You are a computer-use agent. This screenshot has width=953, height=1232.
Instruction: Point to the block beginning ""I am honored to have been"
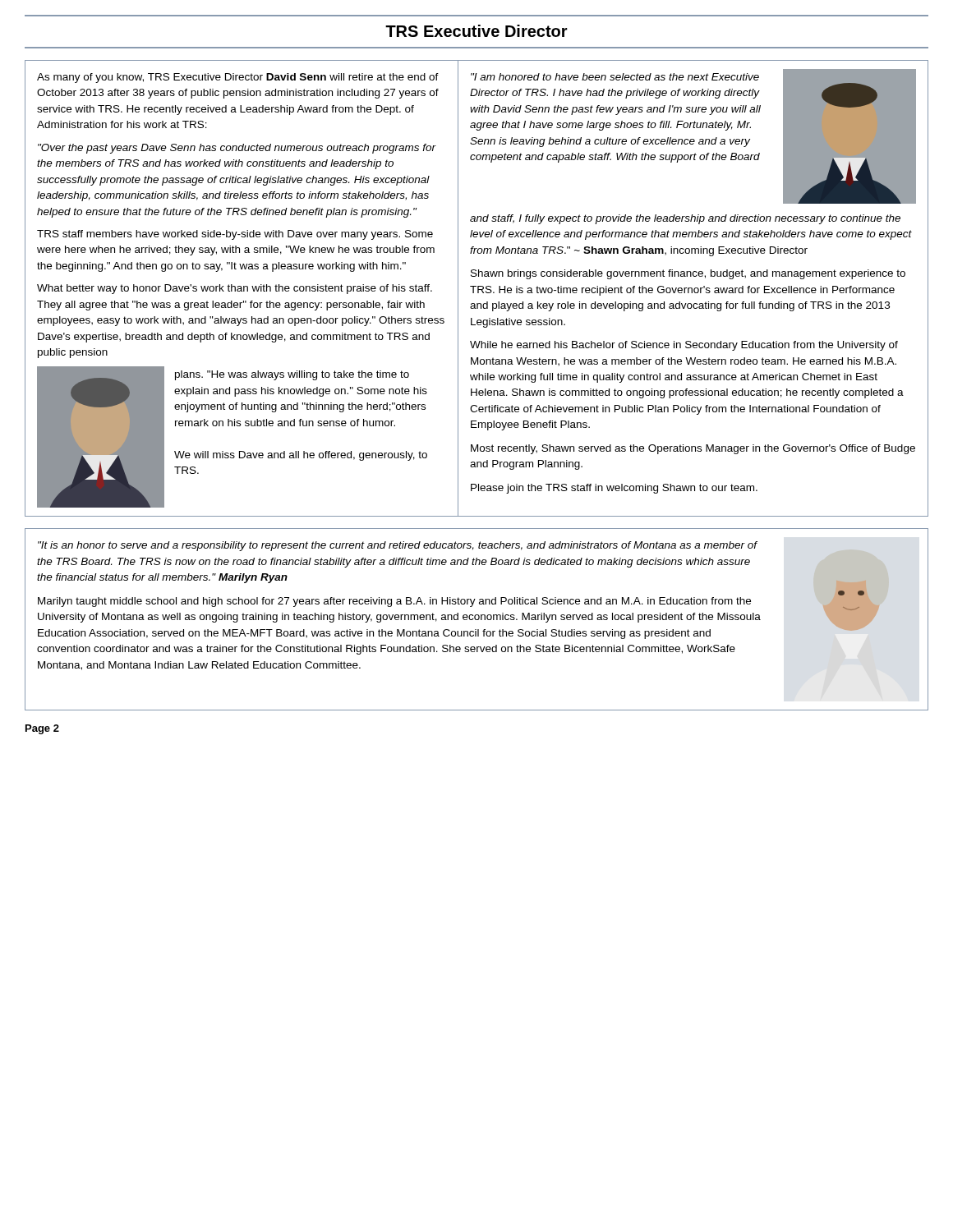click(615, 117)
